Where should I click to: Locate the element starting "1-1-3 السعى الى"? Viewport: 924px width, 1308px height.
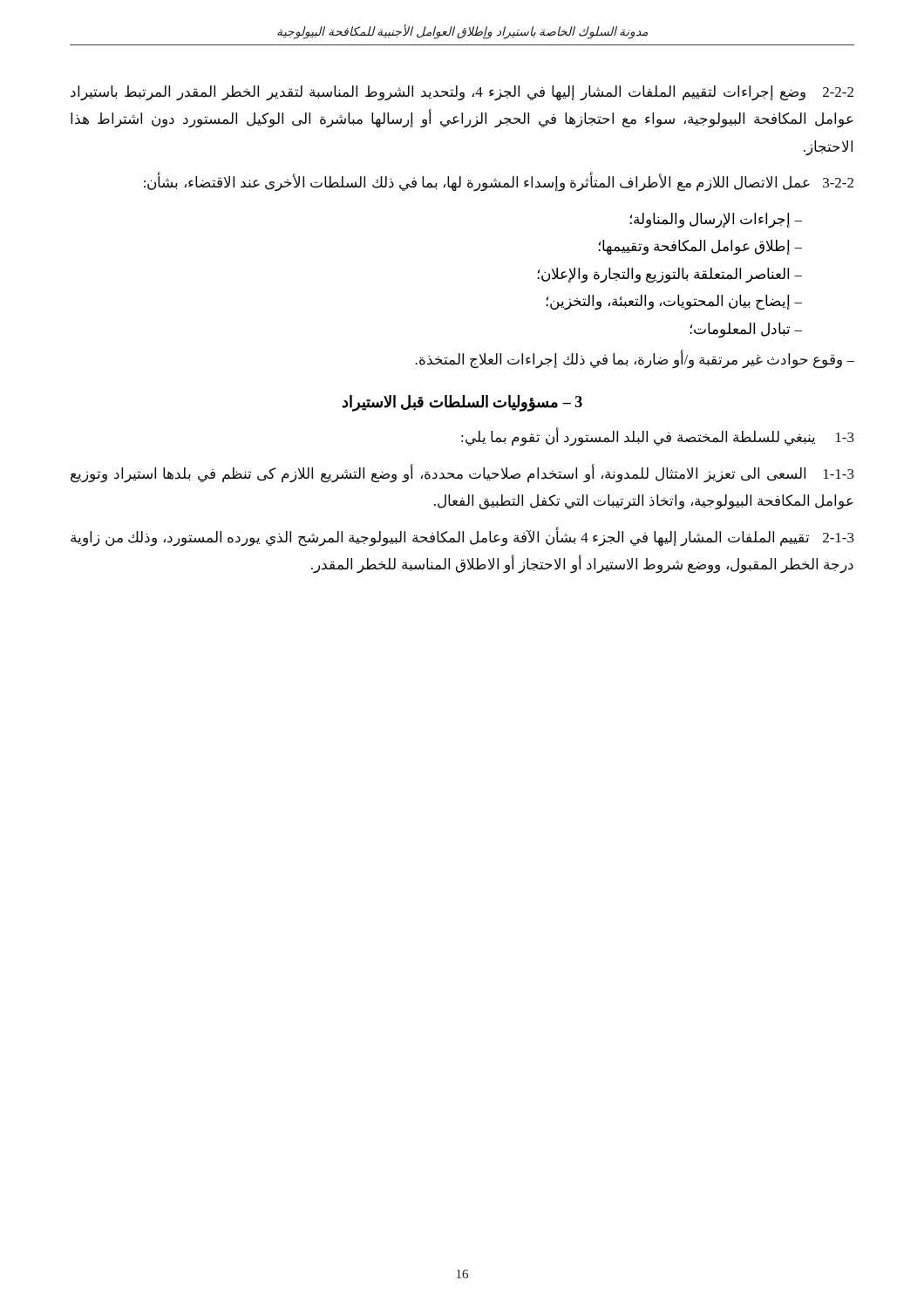pyautogui.click(x=462, y=487)
